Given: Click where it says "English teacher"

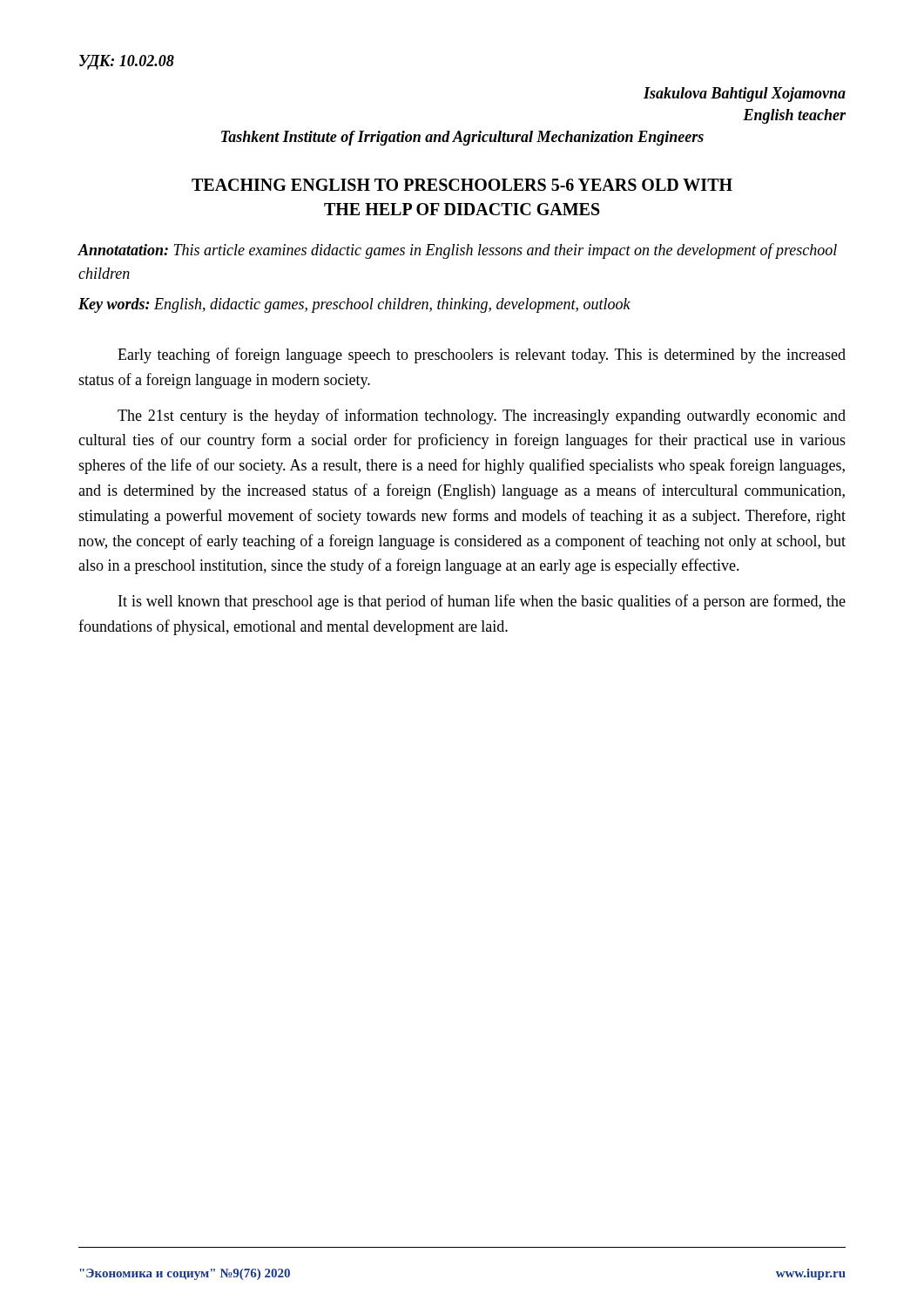Looking at the screenshot, I should tap(794, 115).
